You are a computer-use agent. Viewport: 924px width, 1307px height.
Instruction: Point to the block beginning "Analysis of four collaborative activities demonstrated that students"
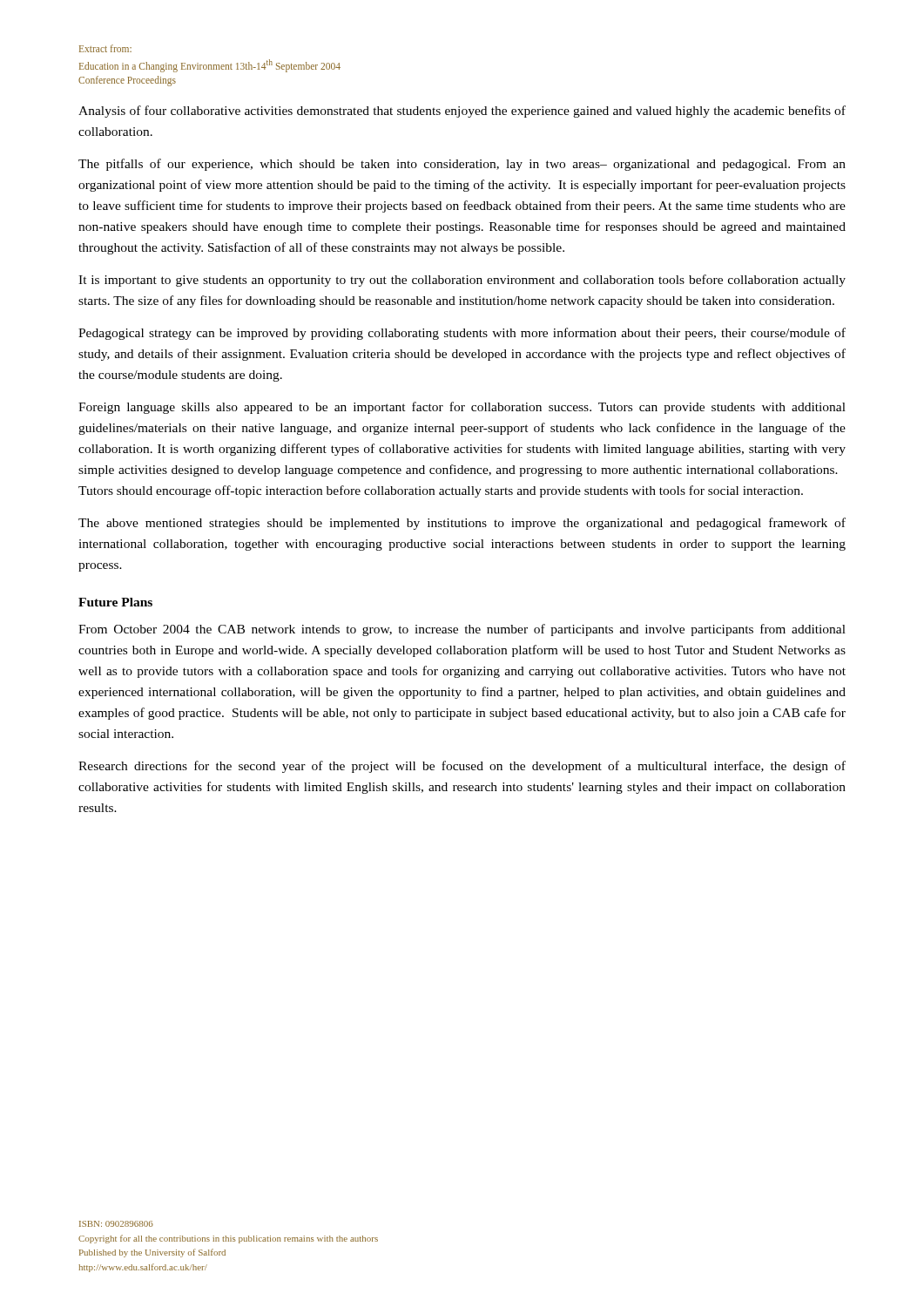pyautogui.click(x=462, y=121)
